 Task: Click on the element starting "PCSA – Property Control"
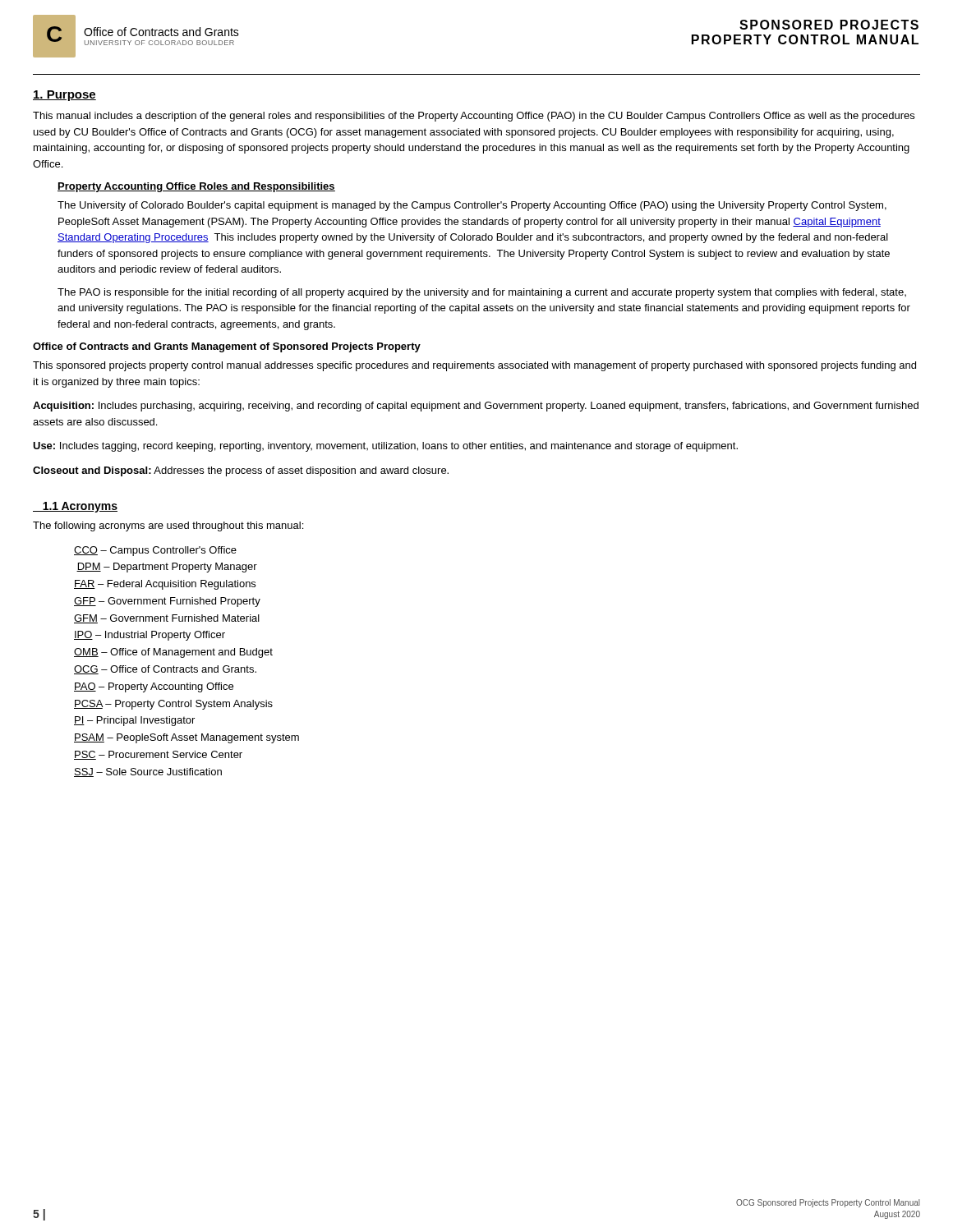click(x=173, y=703)
